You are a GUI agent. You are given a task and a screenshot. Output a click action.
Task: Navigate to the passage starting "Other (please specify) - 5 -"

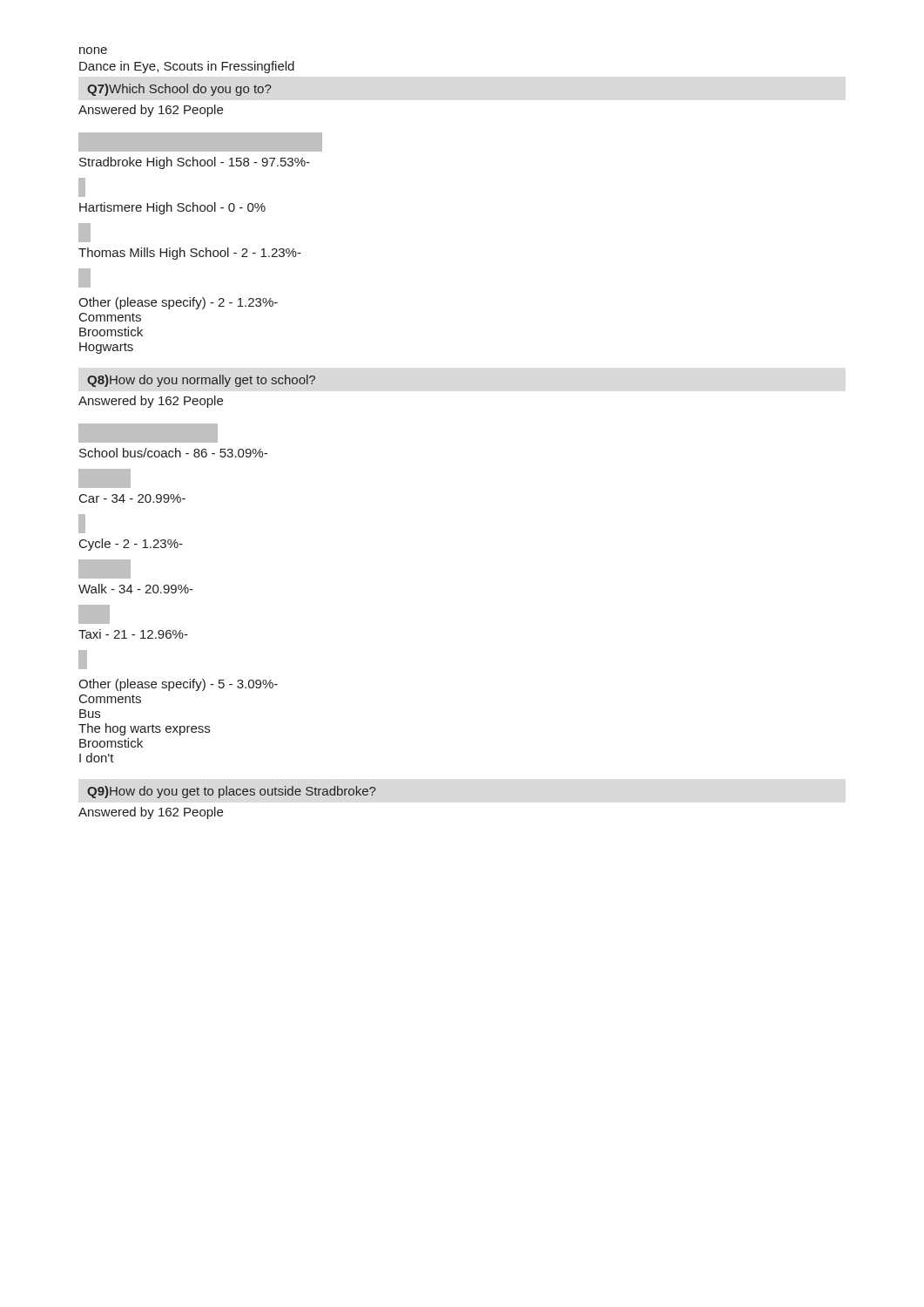[x=178, y=685]
